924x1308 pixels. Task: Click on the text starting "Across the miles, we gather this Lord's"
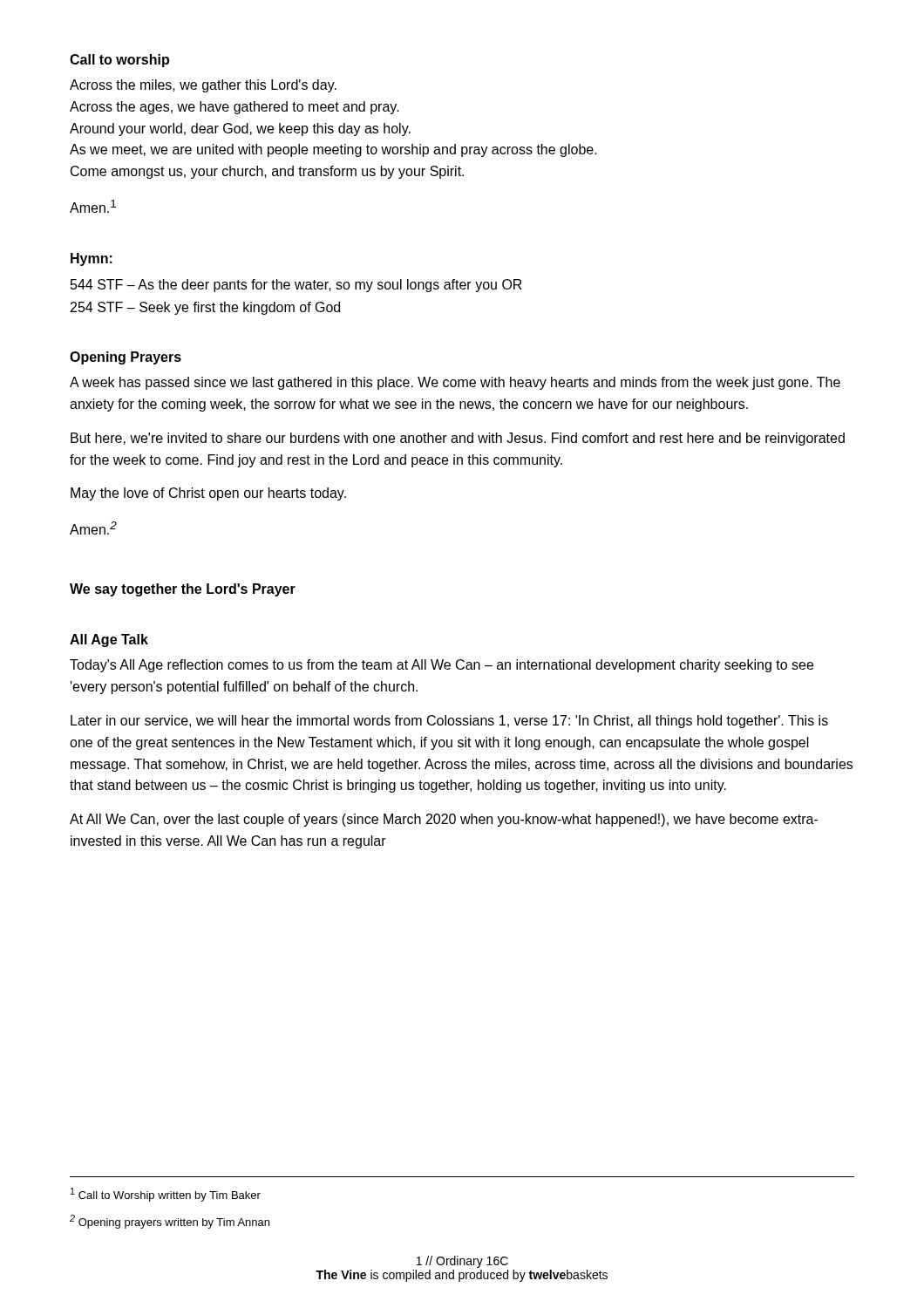click(x=334, y=128)
